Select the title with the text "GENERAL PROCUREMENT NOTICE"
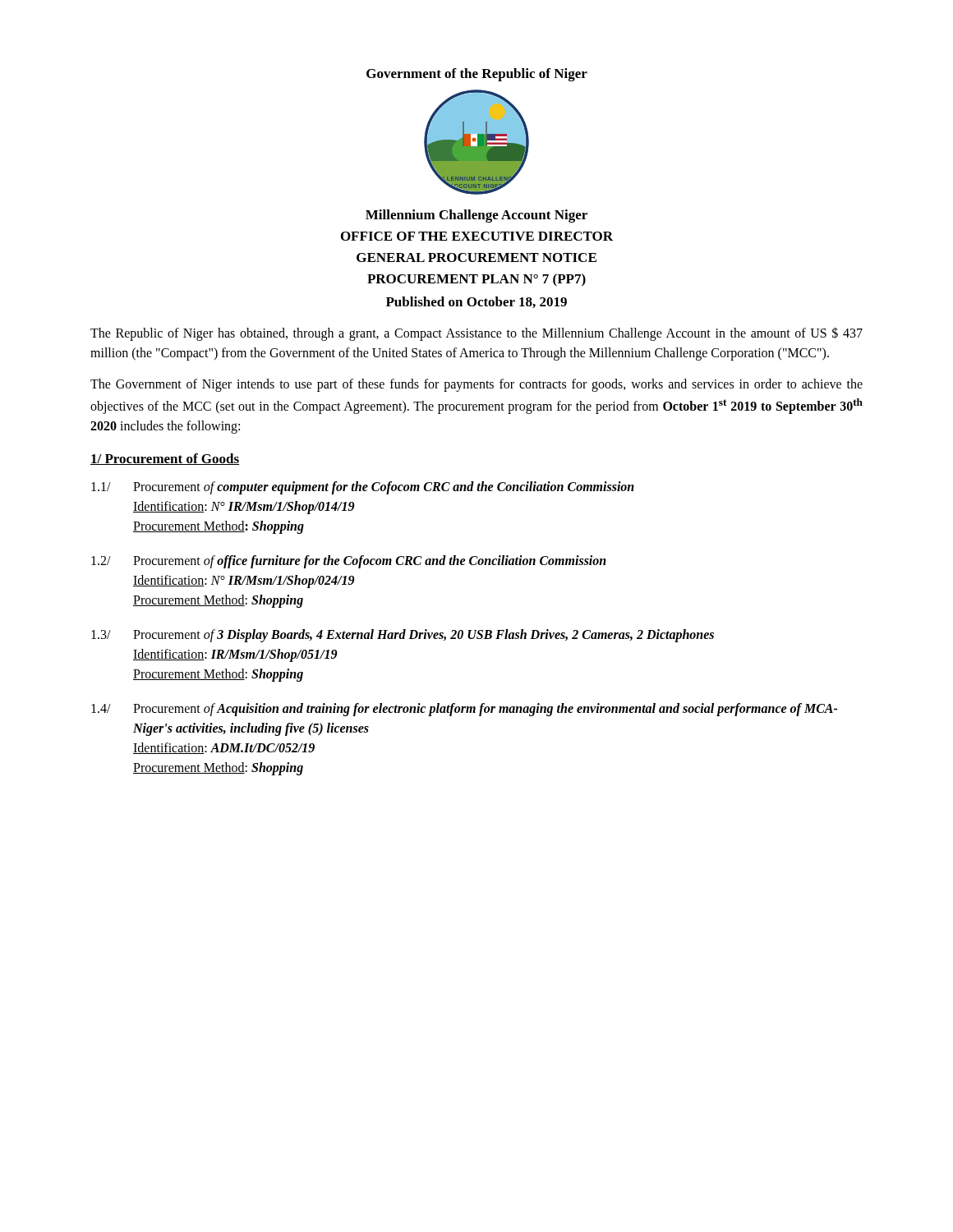This screenshot has width=953, height=1232. point(476,257)
